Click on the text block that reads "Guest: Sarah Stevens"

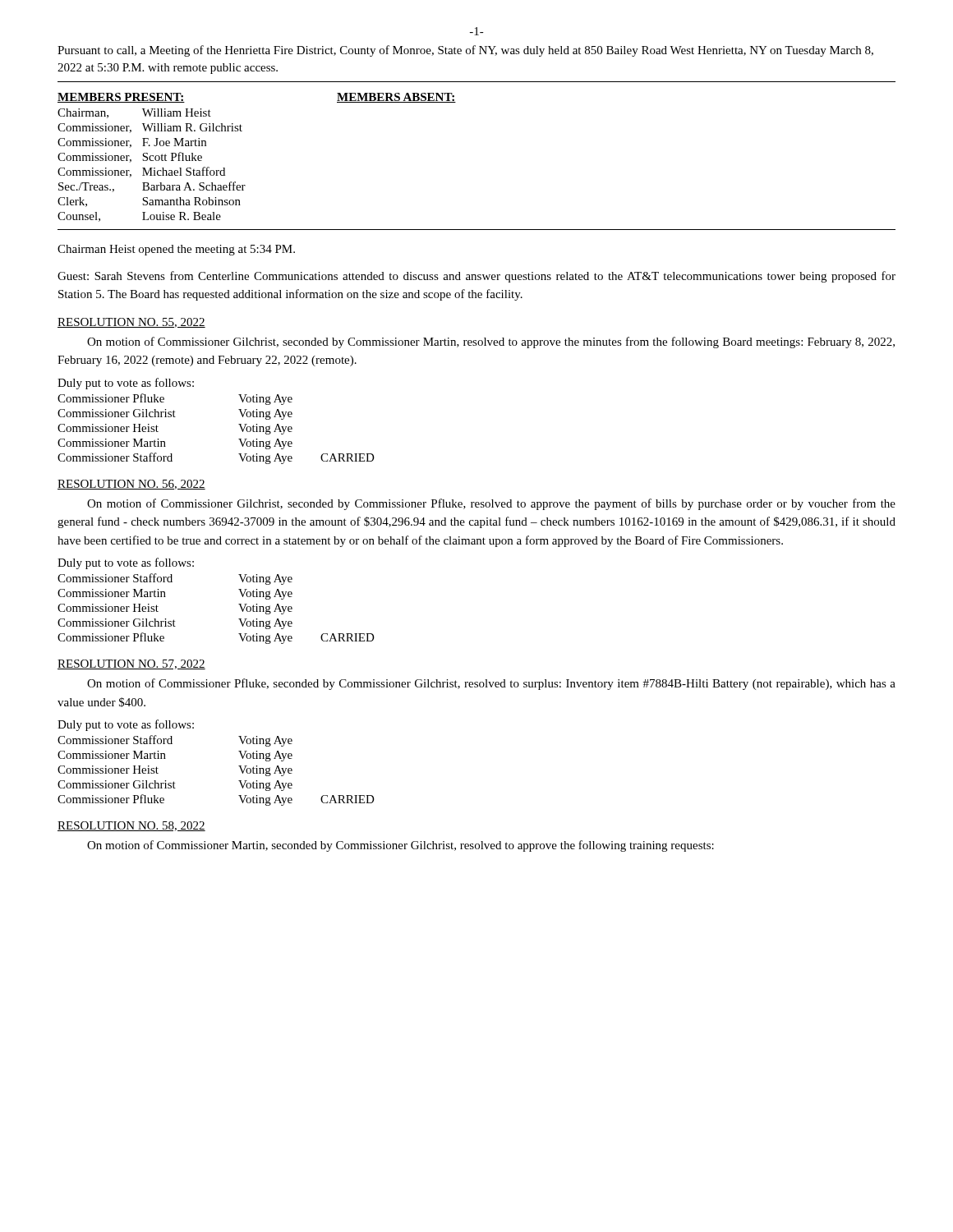pos(476,285)
